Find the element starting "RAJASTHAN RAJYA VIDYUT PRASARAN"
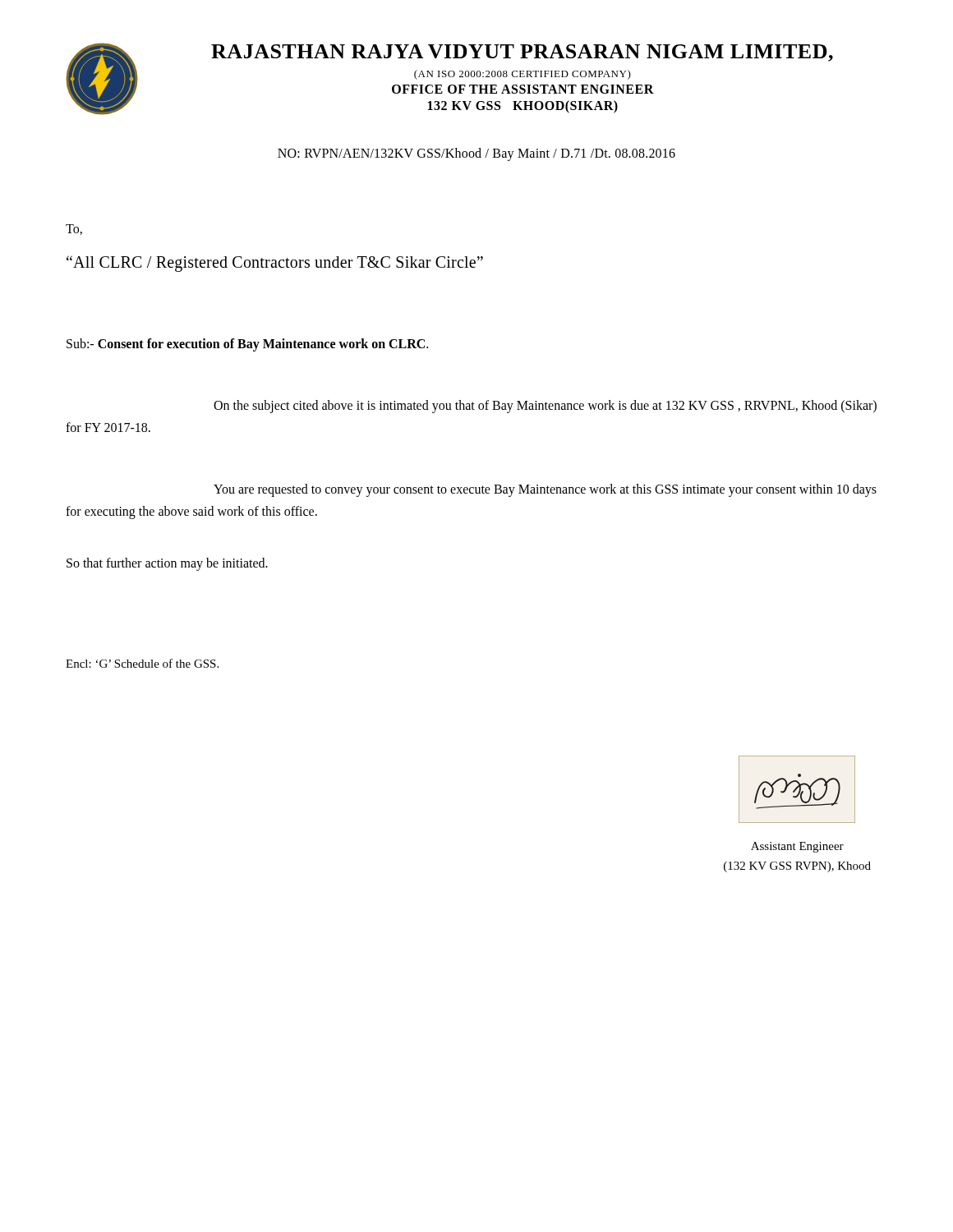This screenshot has height=1232, width=953. pyautogui.click(x=522, y=51)
